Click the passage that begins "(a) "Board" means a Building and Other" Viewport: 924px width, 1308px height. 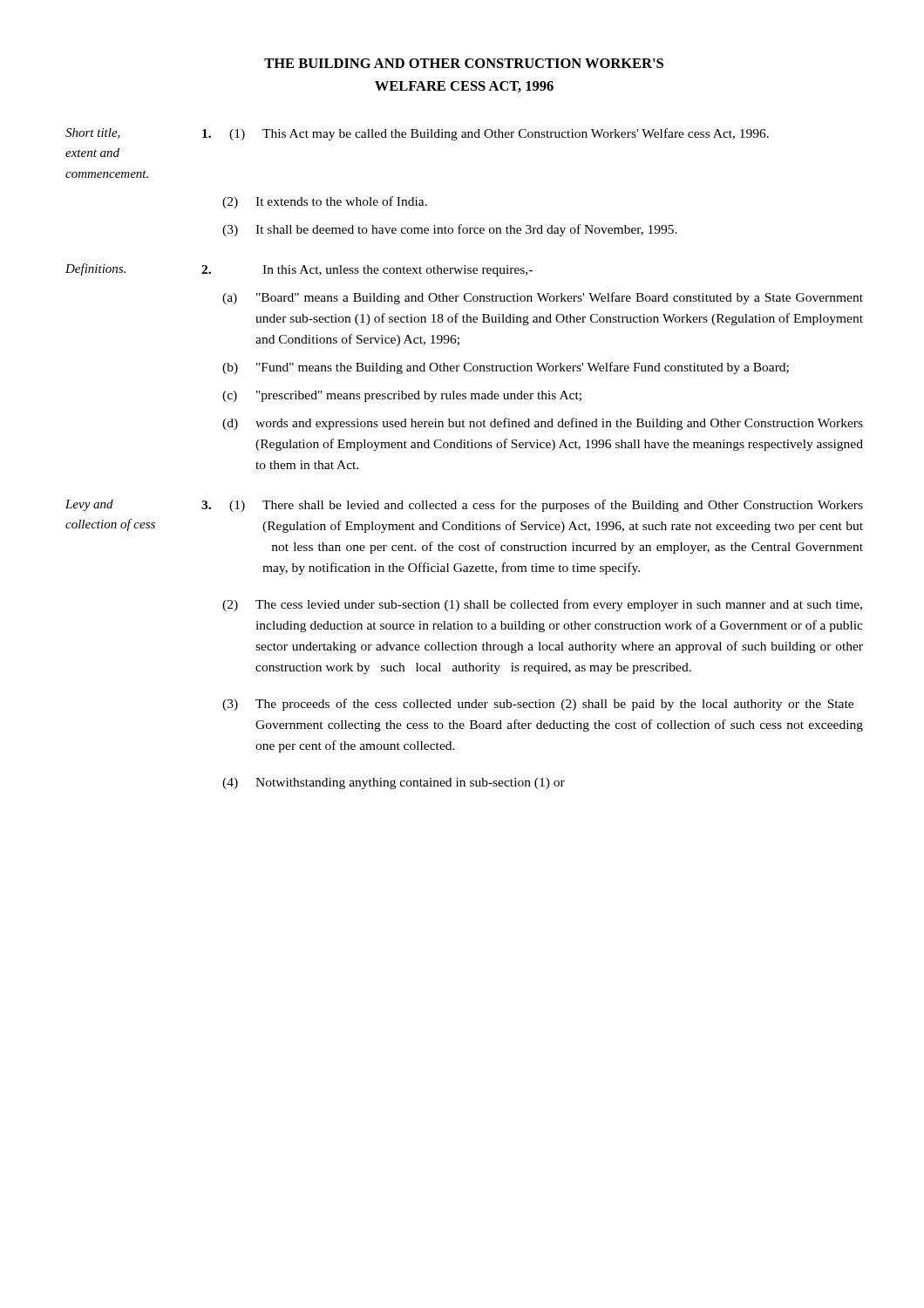coord(464,318)
